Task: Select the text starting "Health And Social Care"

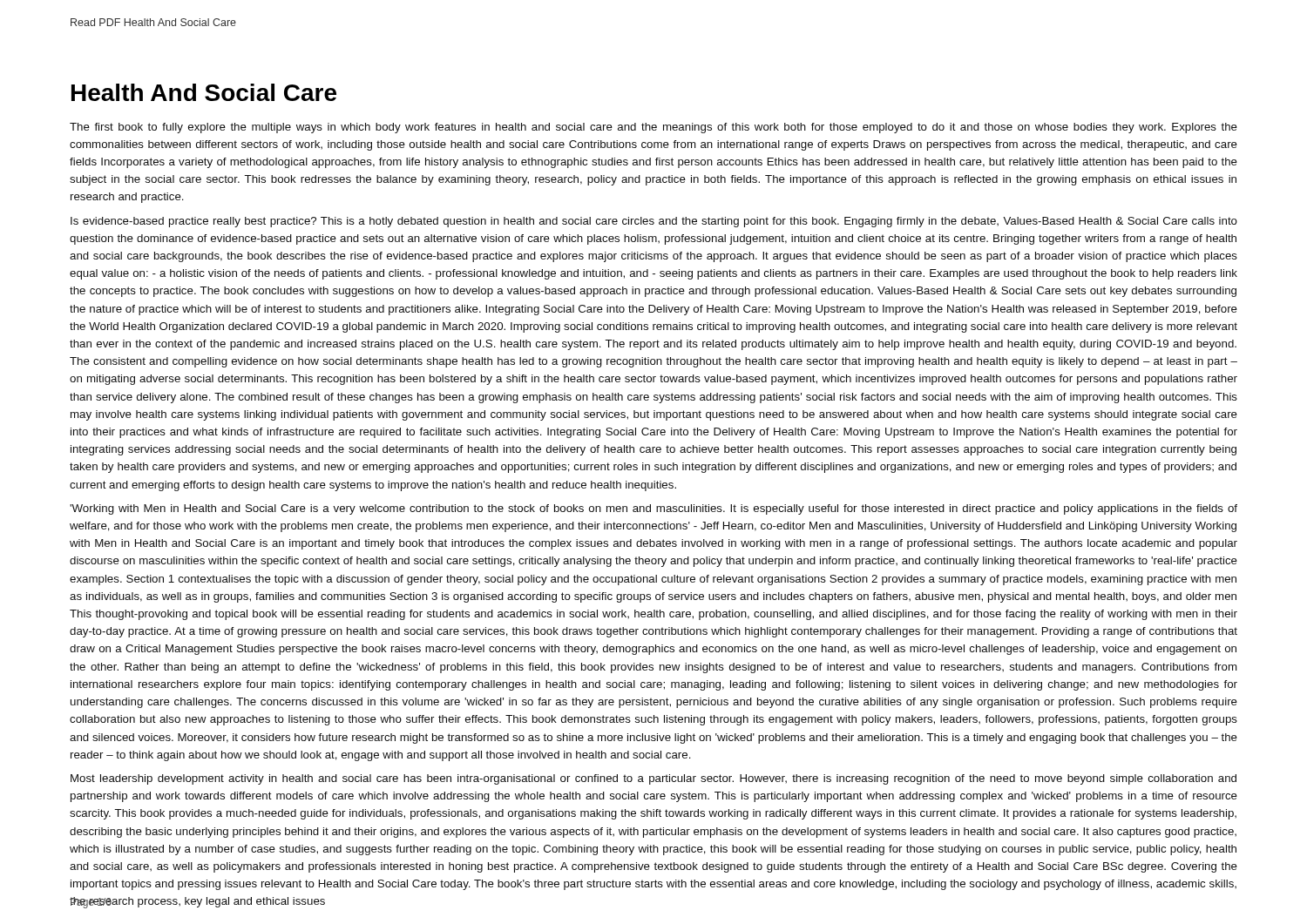Action: (x=203, y=93)
